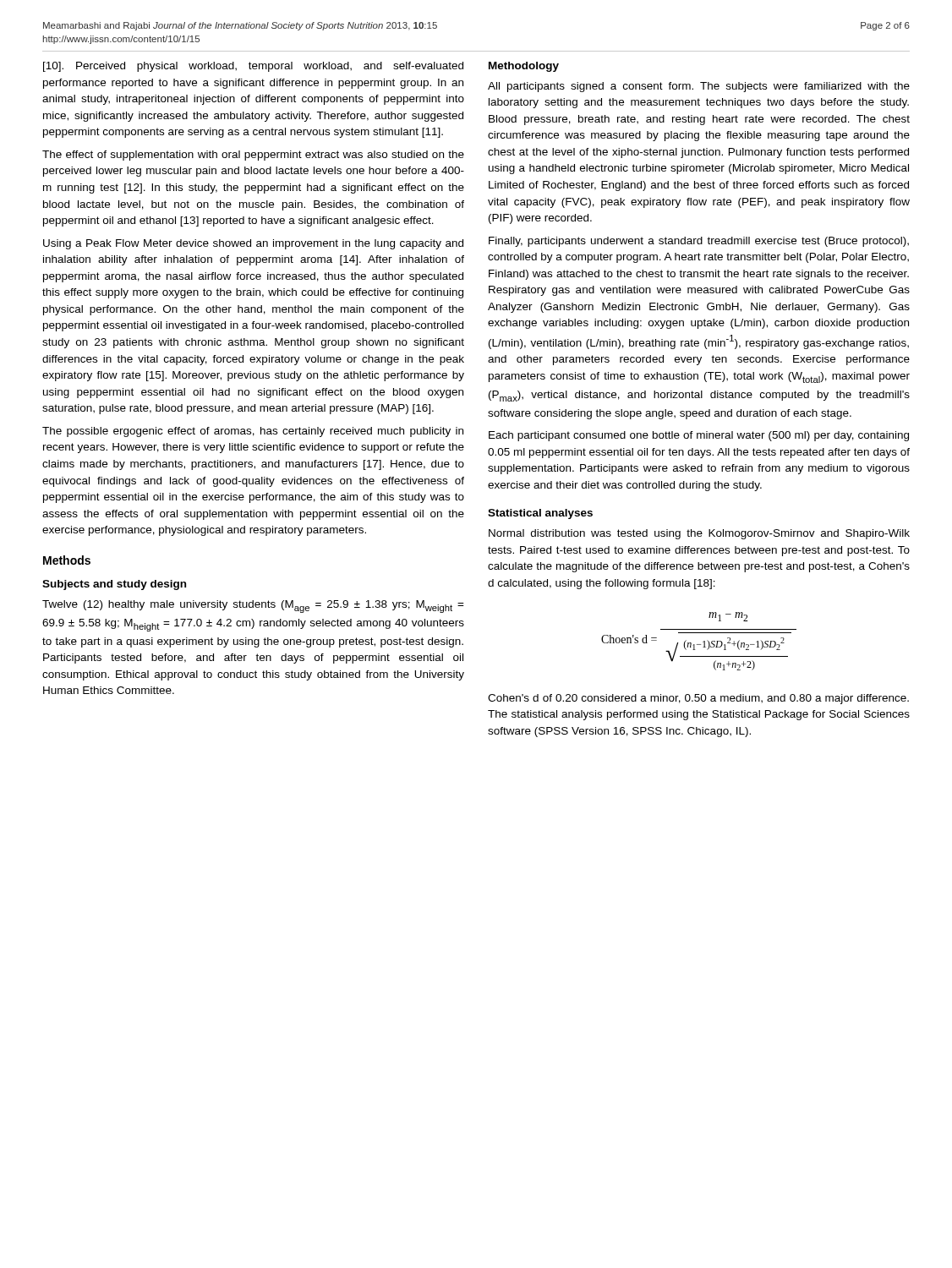Find the text block containing "The effect of"
The width and height of the screenshot is (952, 1268).
[253, 187]
